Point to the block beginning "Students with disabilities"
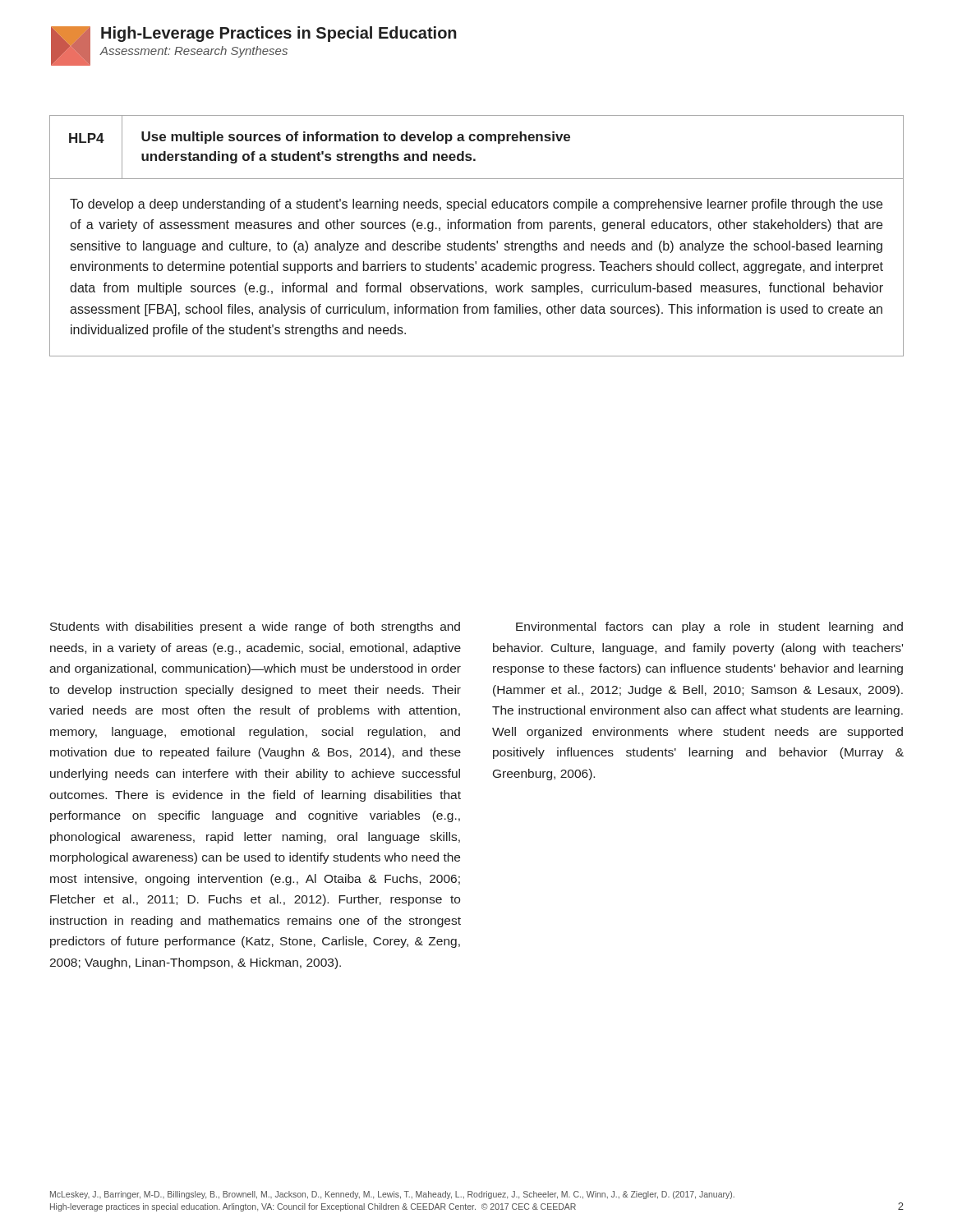Viewport: 953px width, 1232px height. tap(255, 794)
